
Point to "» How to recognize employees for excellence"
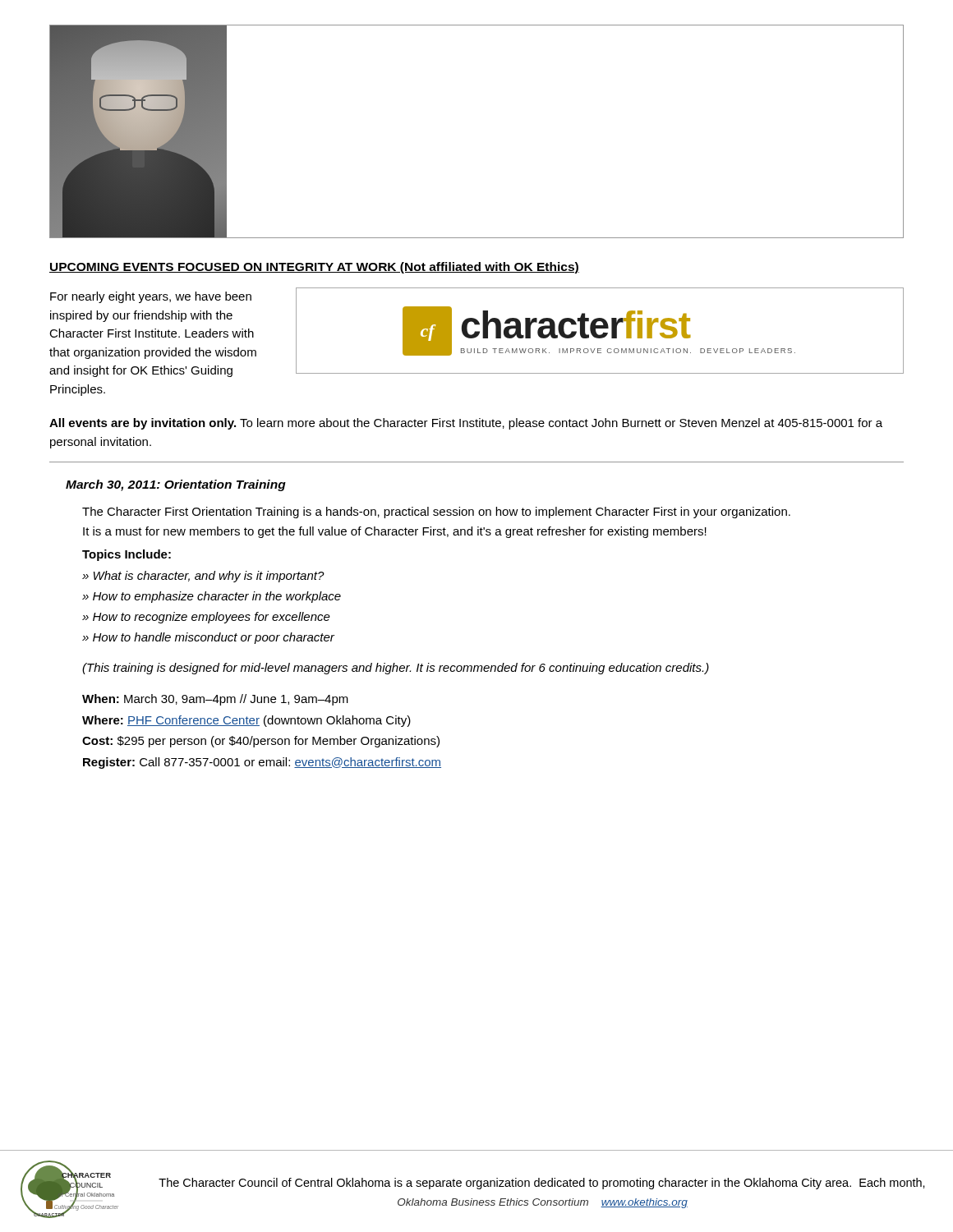(206, 616)
